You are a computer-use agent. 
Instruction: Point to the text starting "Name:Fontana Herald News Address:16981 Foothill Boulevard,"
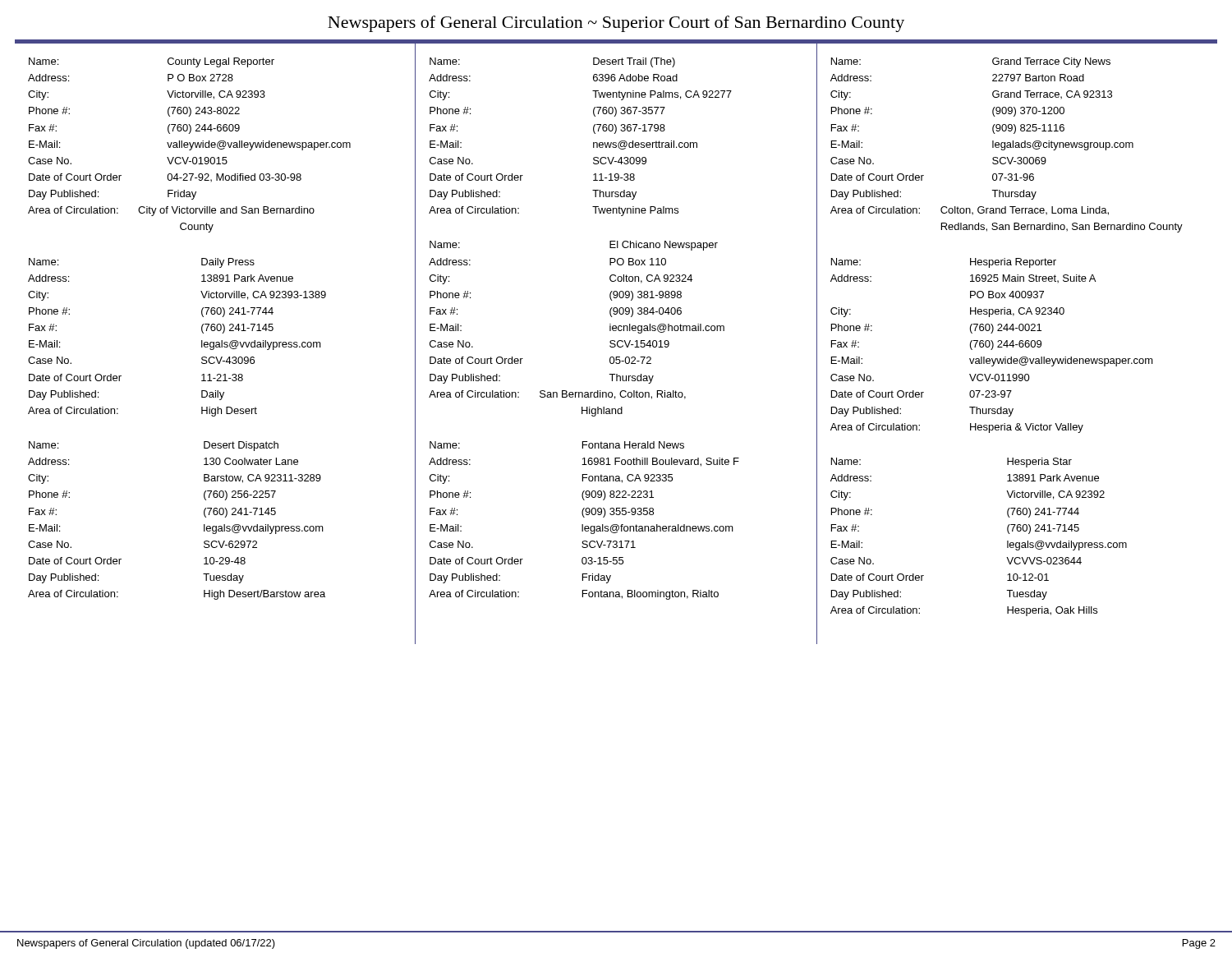616,520
